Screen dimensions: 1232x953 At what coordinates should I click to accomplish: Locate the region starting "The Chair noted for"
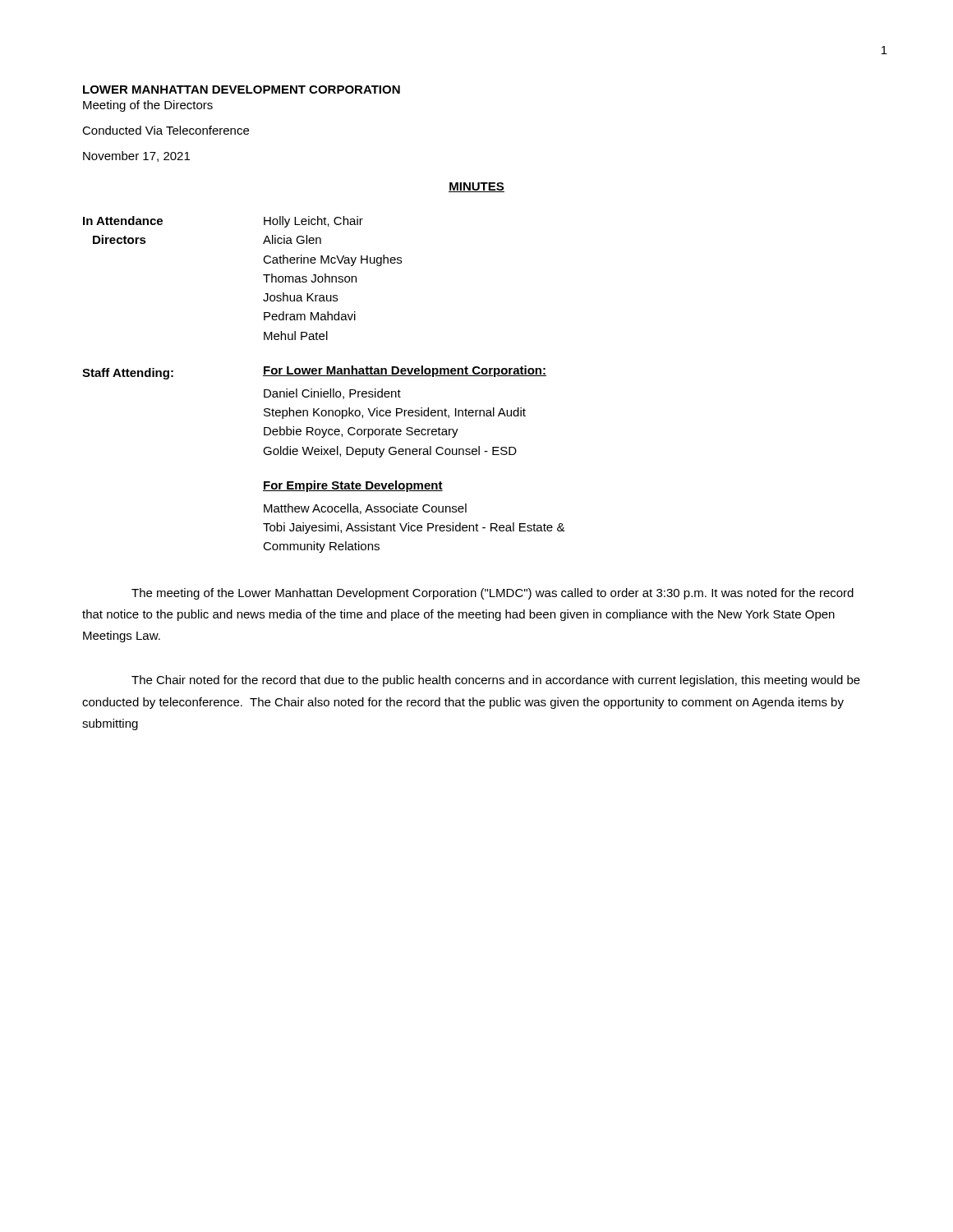click(x=471, y=701)
